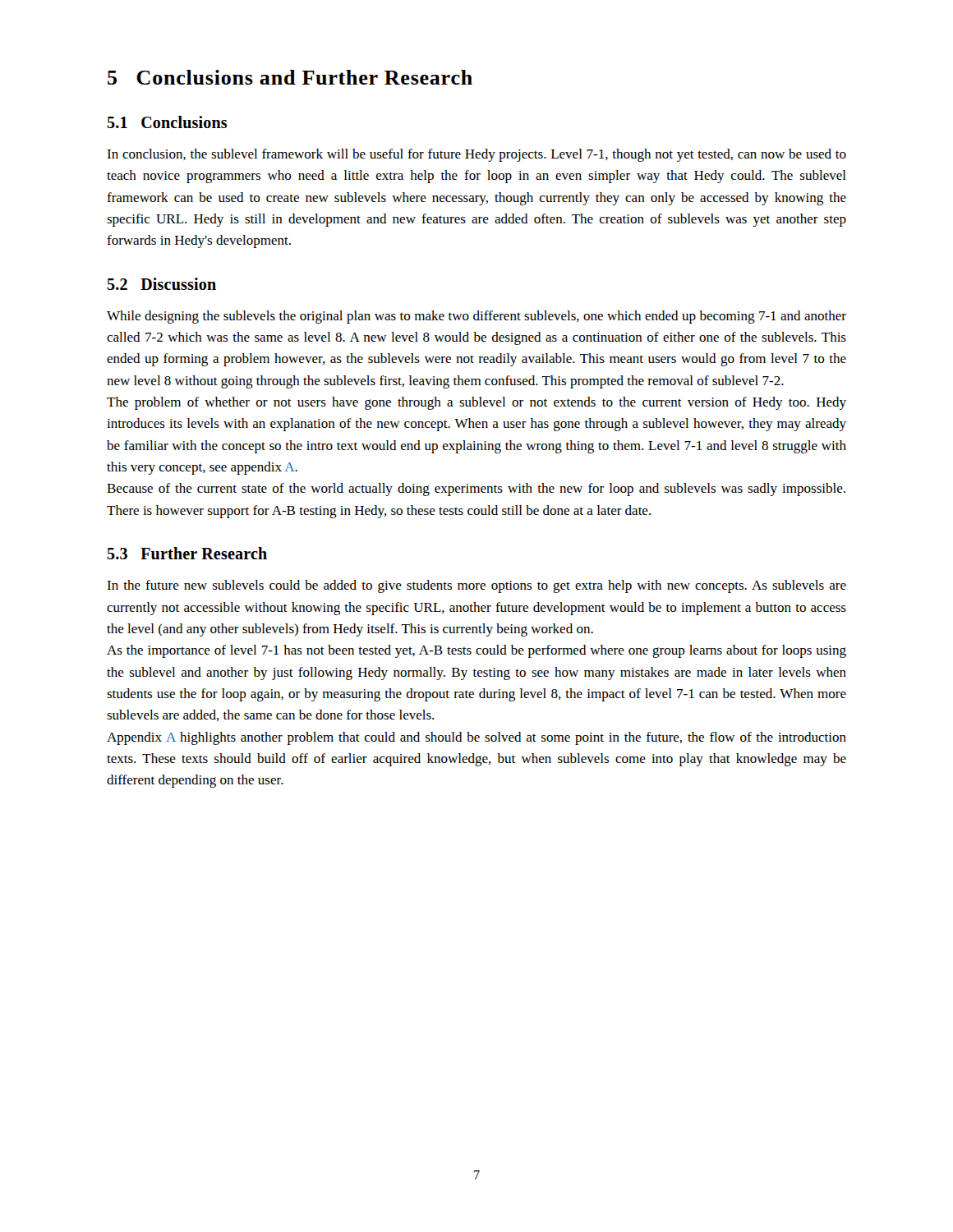953x1232 pixels.
Task: Find "5.1 Conclusions" on this page
Action: [167, 122]
